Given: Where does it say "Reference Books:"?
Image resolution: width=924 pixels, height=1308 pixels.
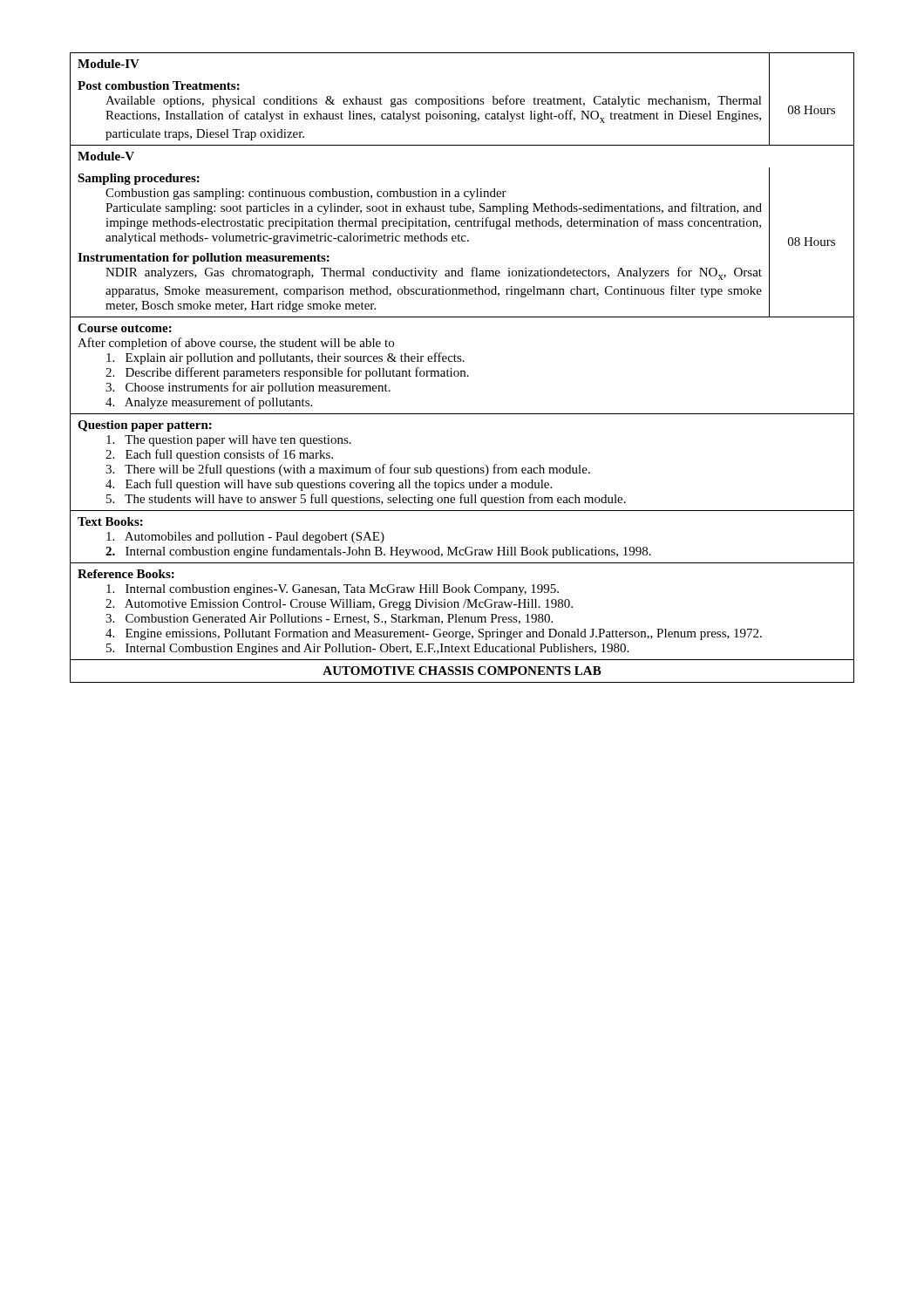Looking at the screenshot, I should (x=126, y=574).
